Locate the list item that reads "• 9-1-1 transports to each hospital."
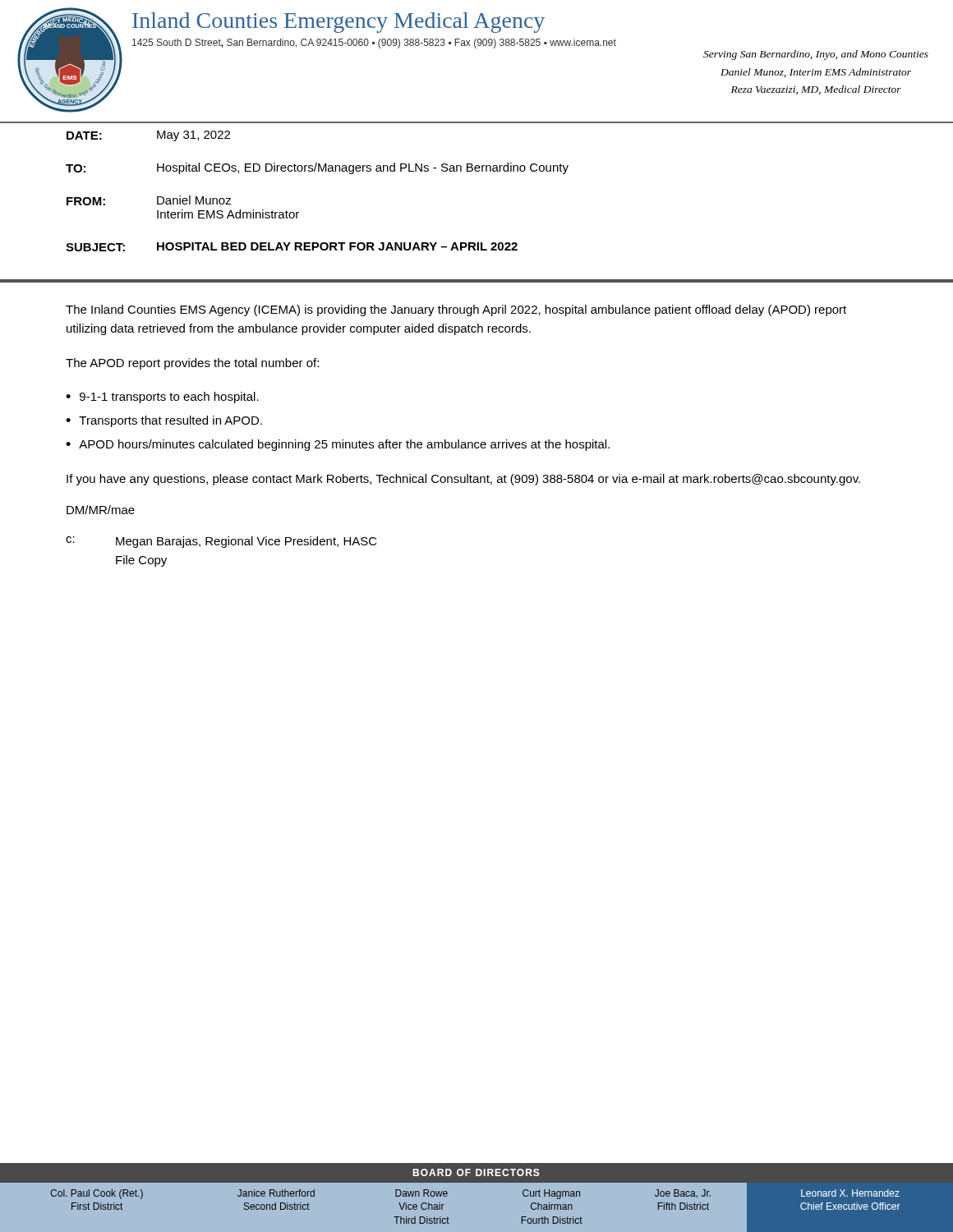Screen dimensions: 1232x953 163,396
